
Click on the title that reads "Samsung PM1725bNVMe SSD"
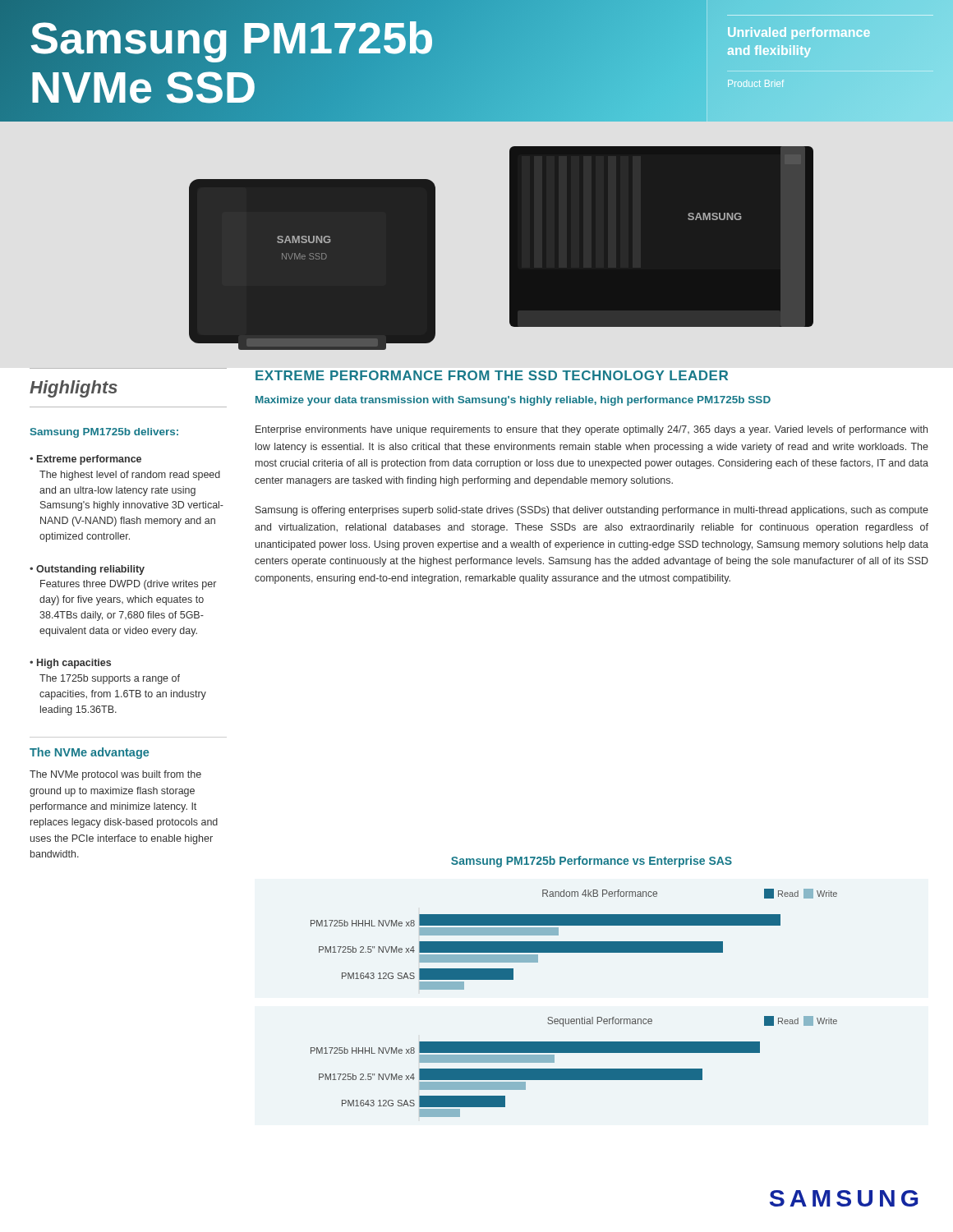[x=232, y=63]
